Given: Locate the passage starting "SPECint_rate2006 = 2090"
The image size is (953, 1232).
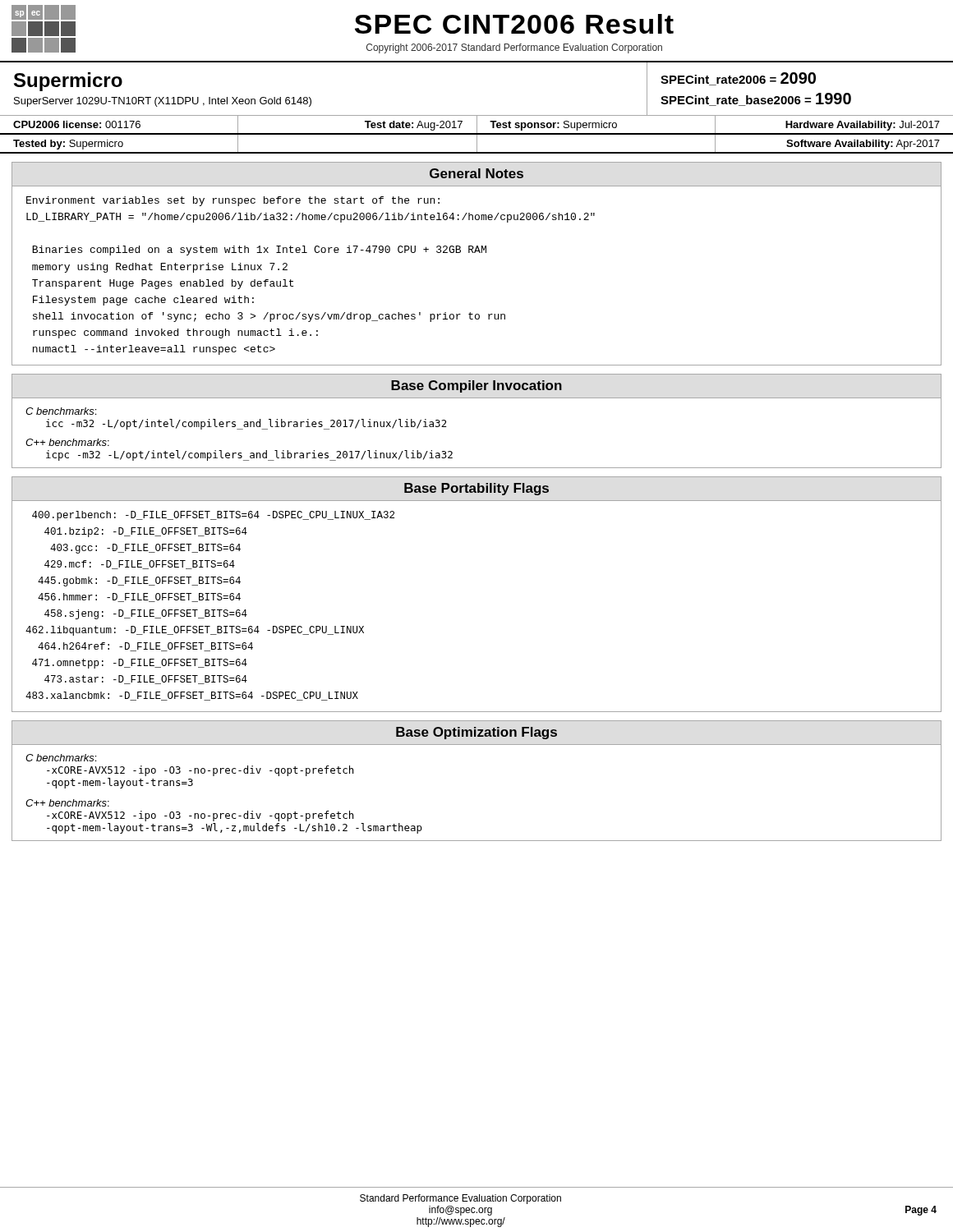Looking at the screenshot, I should [x=739, y=78].
